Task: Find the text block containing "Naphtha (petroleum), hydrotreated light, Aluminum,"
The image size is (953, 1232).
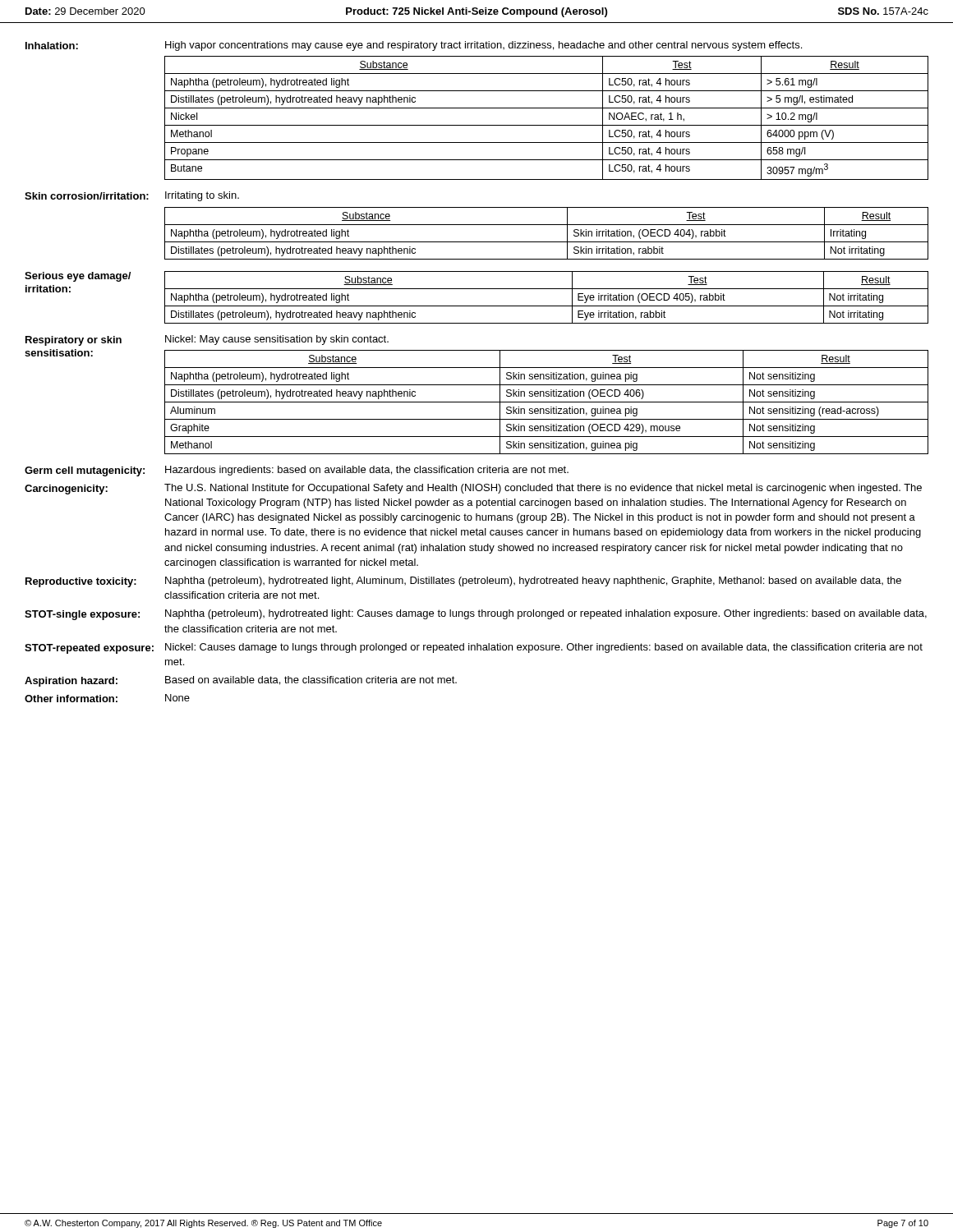Action: [x=533, y=588]
